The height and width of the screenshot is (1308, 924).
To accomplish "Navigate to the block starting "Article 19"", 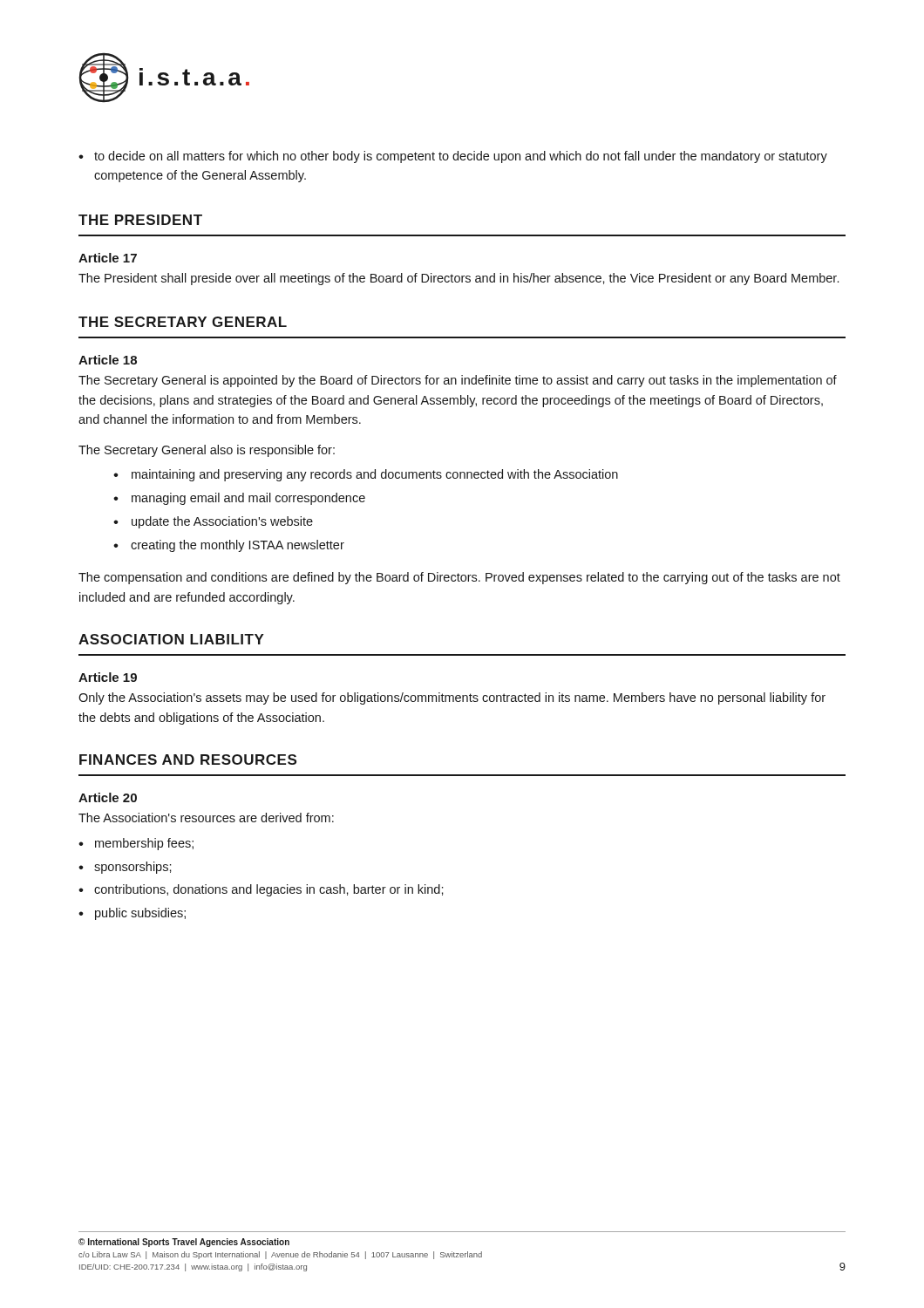I will [x=108, y=677].
